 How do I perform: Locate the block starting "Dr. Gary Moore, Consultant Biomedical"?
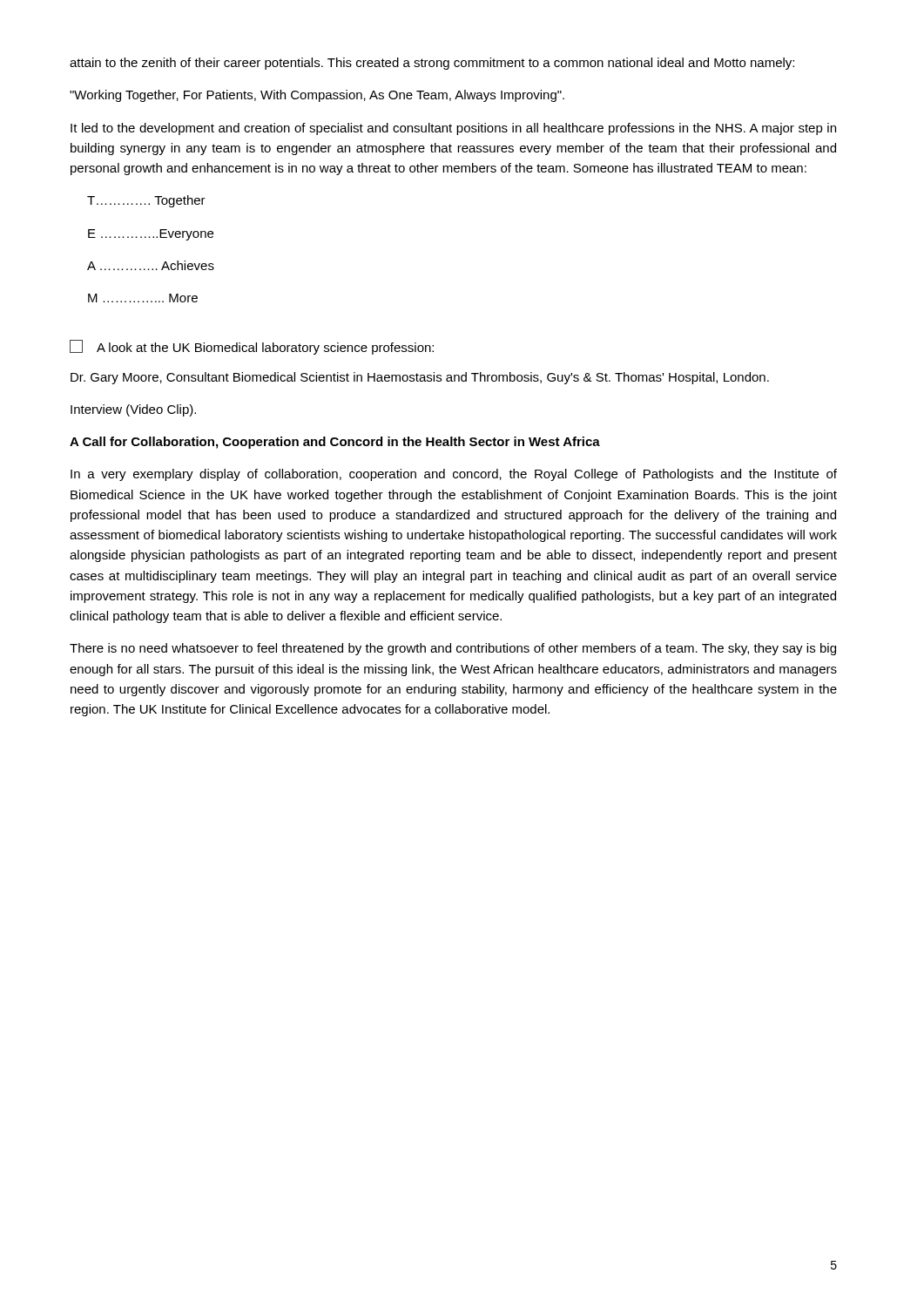[420, 376]
